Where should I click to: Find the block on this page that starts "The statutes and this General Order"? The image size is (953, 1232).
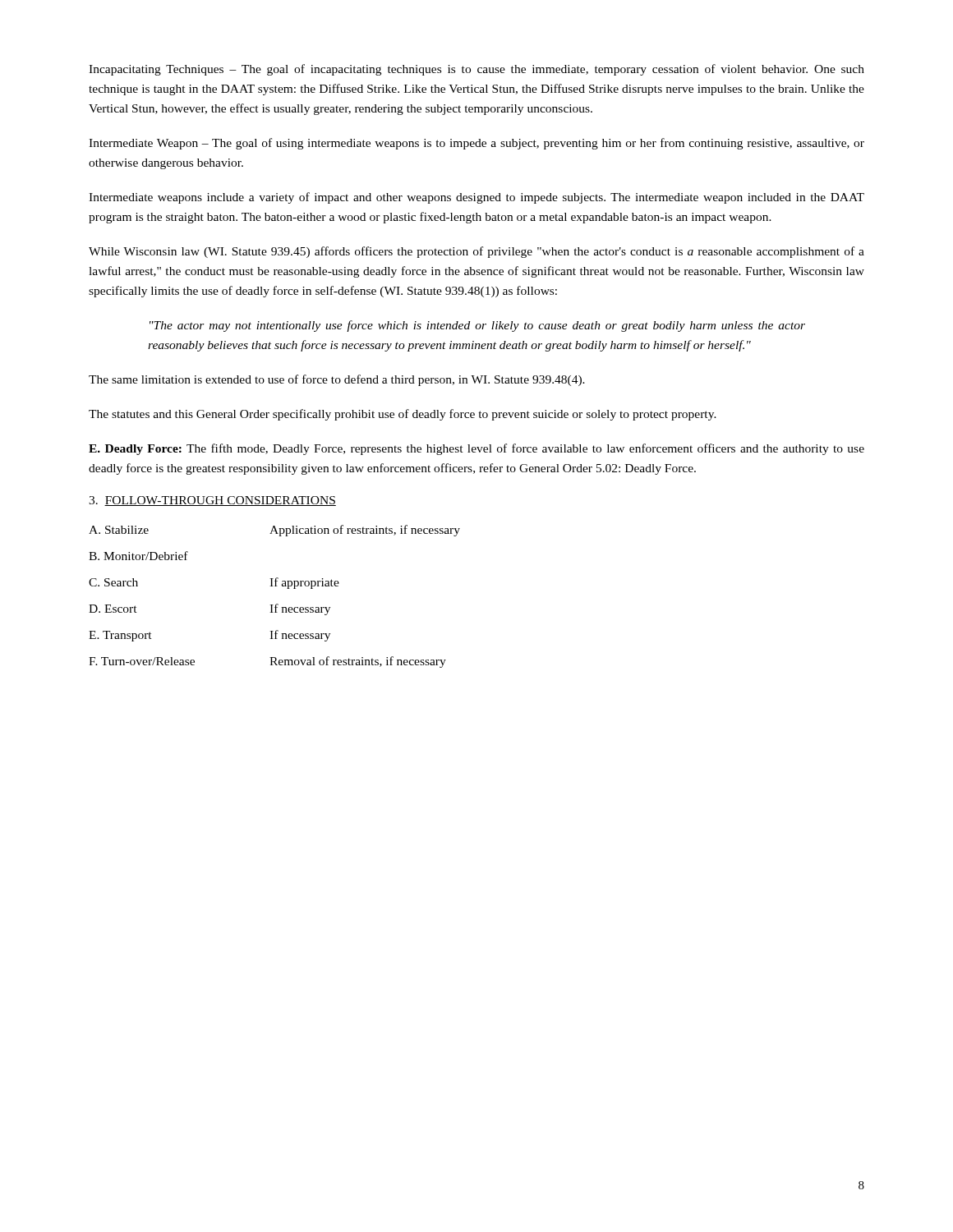[x=403, y=414]
